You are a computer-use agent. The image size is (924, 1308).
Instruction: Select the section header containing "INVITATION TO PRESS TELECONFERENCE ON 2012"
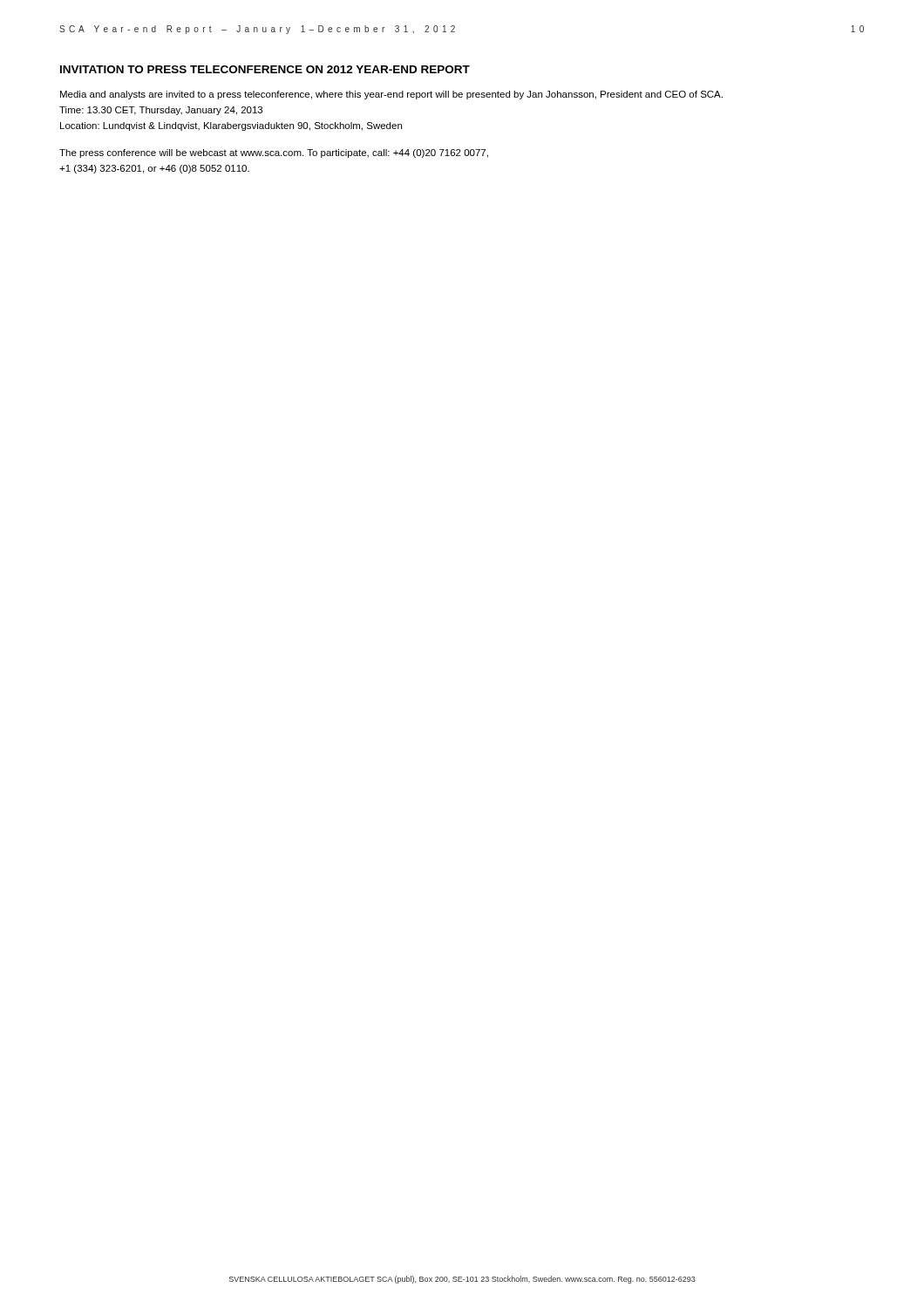(x=264, y=69)
